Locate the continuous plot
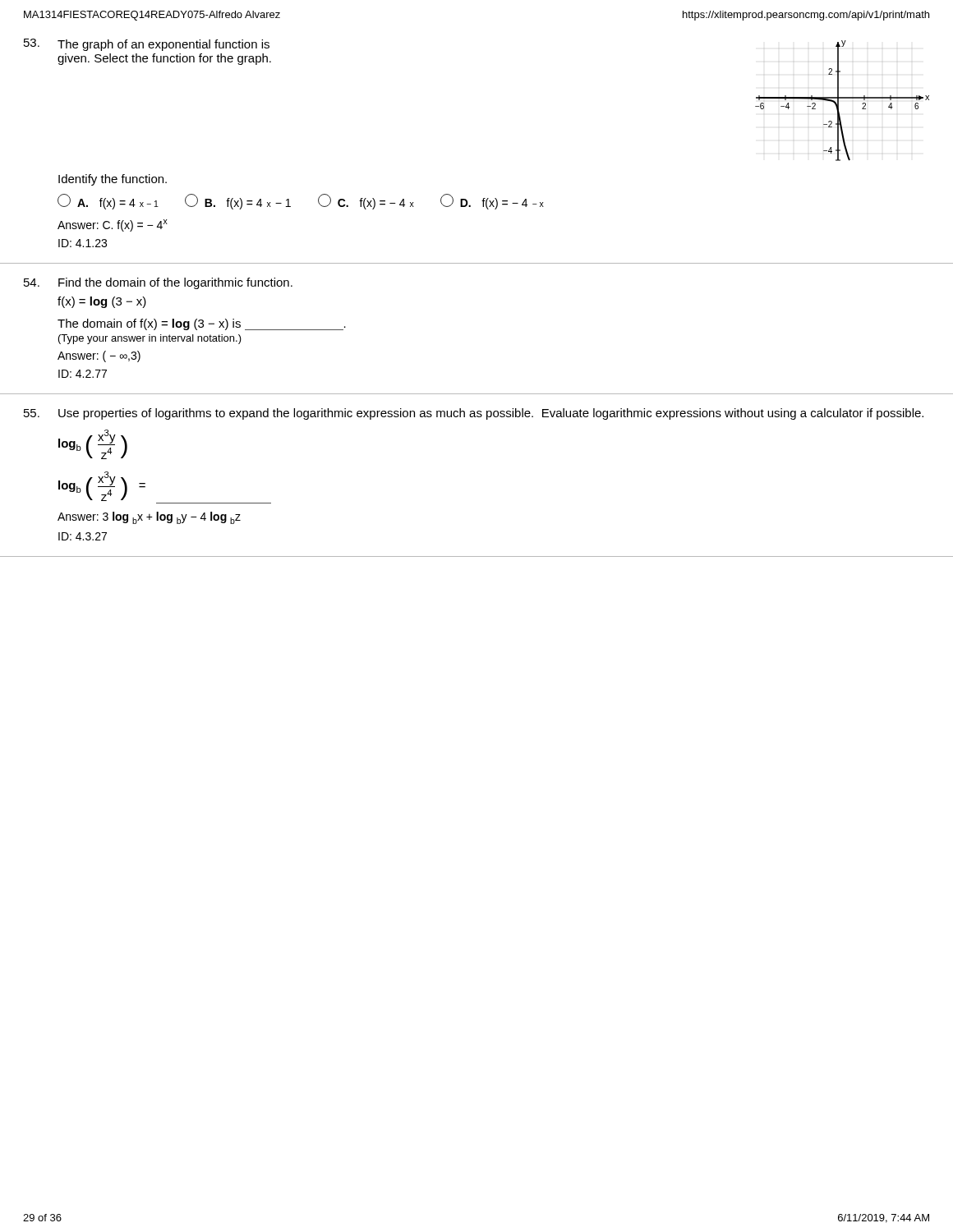 pyautogui.click(x=840, y=101)
